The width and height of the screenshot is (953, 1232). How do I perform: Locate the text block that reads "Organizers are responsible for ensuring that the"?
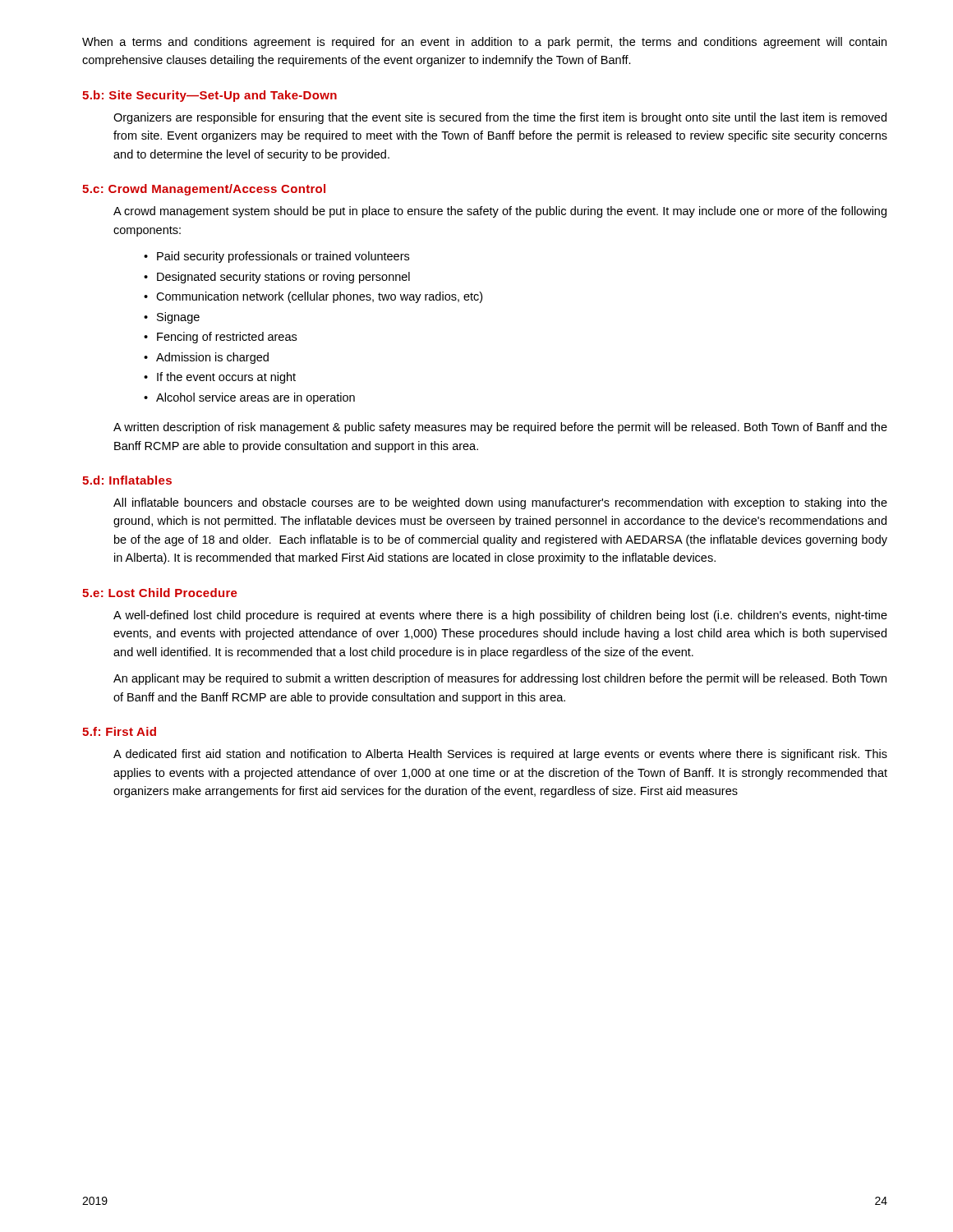pos(500,136)
